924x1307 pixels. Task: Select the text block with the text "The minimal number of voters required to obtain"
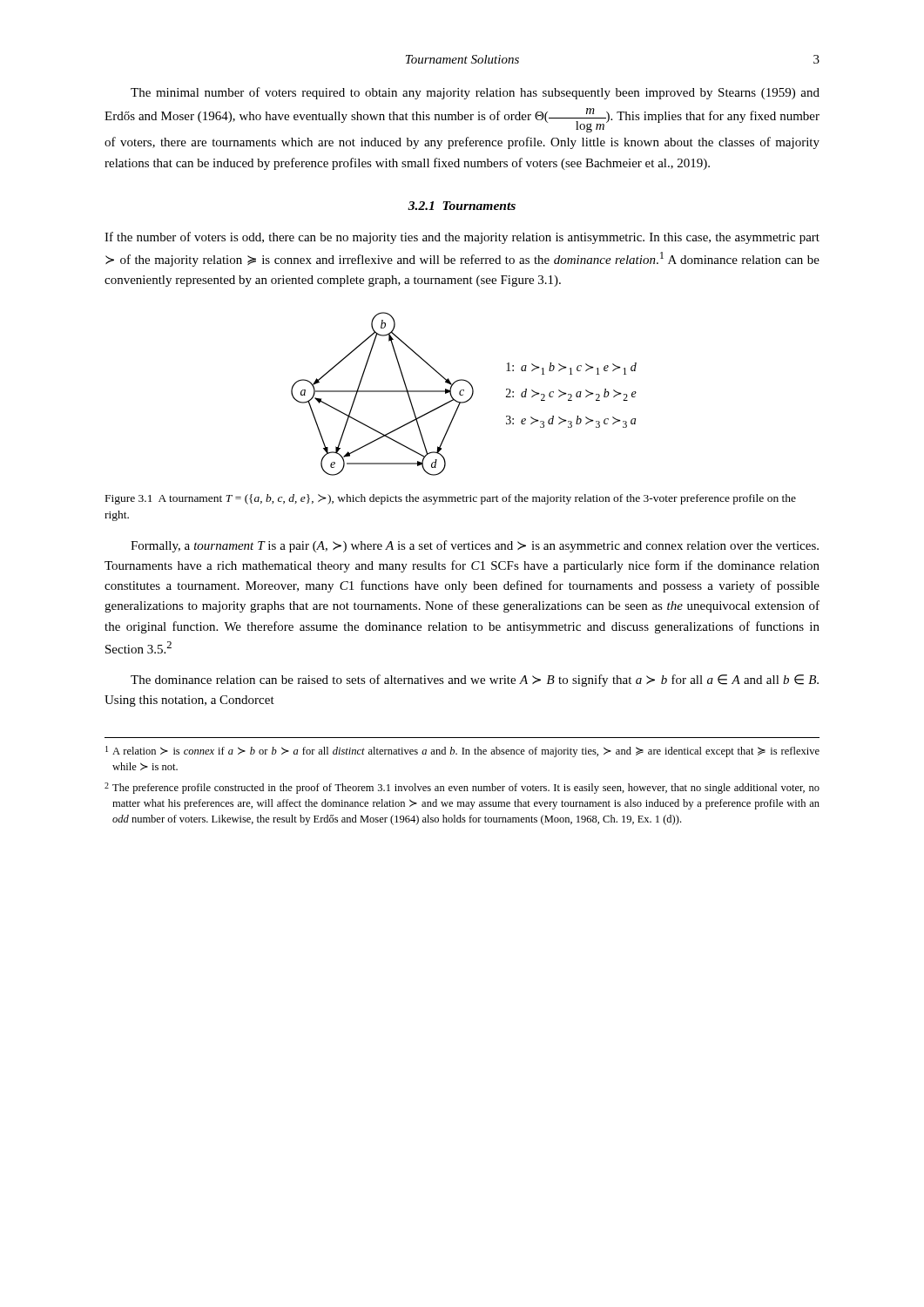tap(462, 128)
